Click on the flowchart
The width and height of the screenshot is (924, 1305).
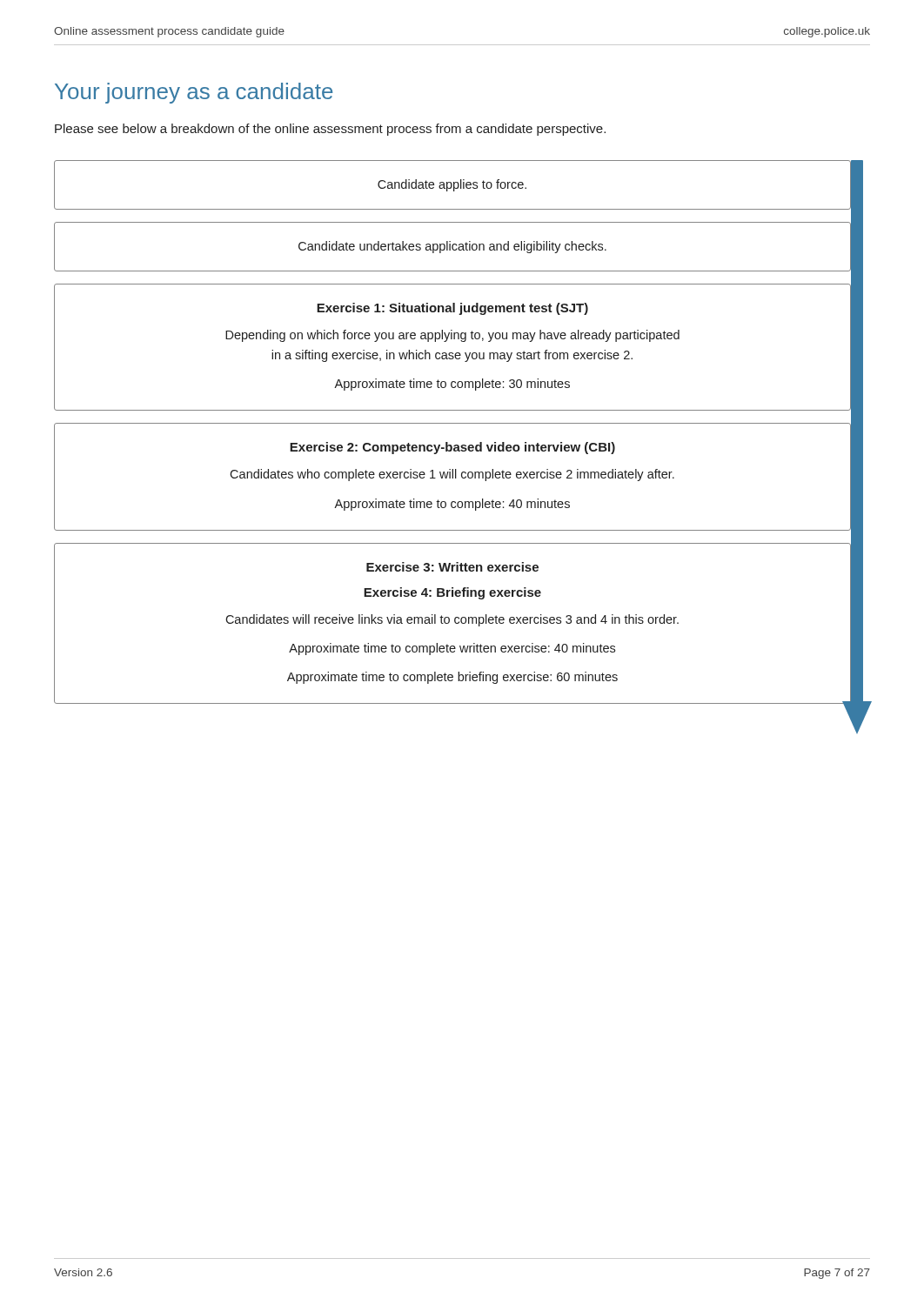[x=459, y=432]
